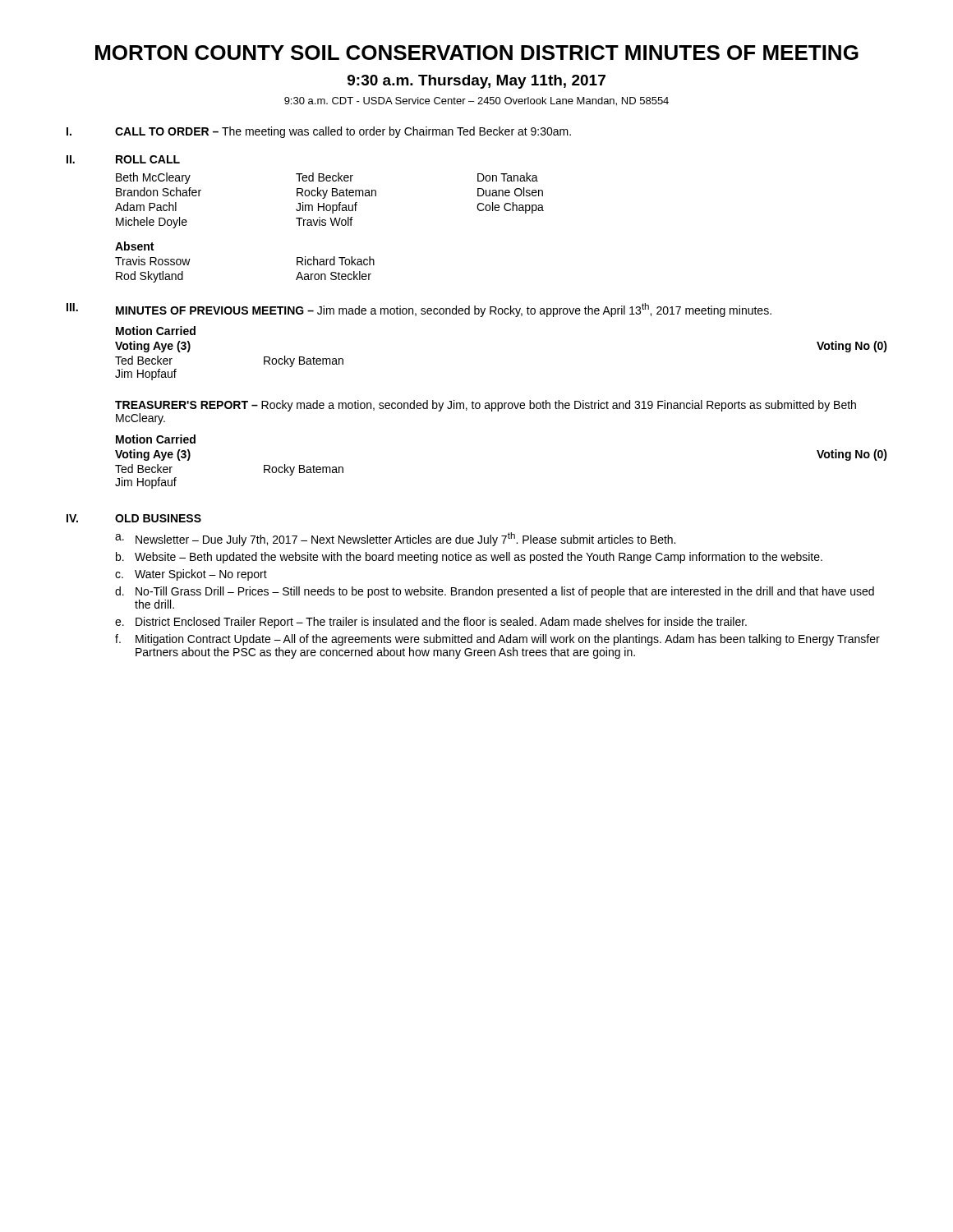Point to the block beginning "II. ROLL CALL Beth McCleary Ted Becker"
This screenshot has height=1232, width=953.
point(476,217)
